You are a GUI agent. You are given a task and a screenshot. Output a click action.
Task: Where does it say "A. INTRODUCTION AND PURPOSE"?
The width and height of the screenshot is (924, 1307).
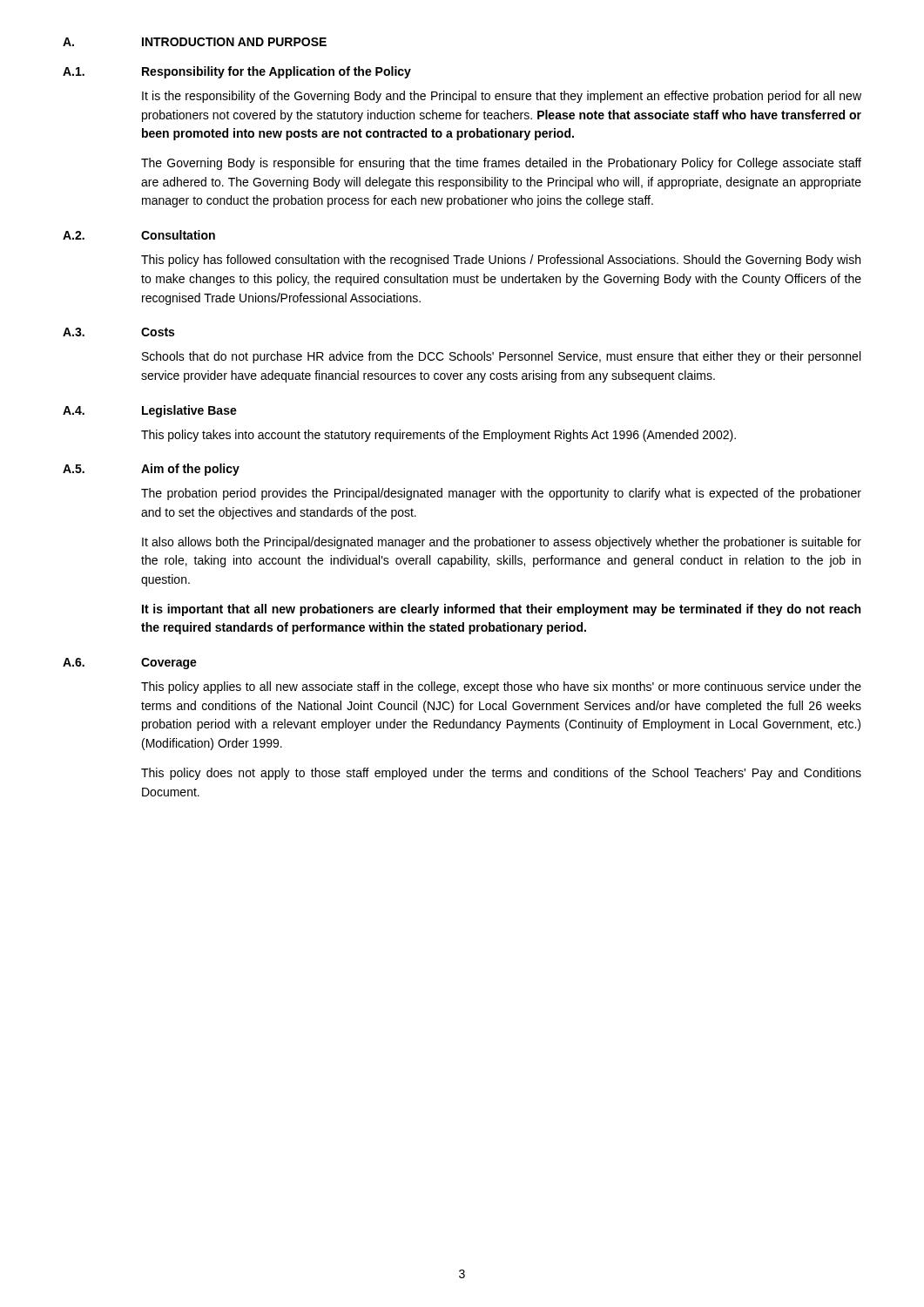click(195, 42)
